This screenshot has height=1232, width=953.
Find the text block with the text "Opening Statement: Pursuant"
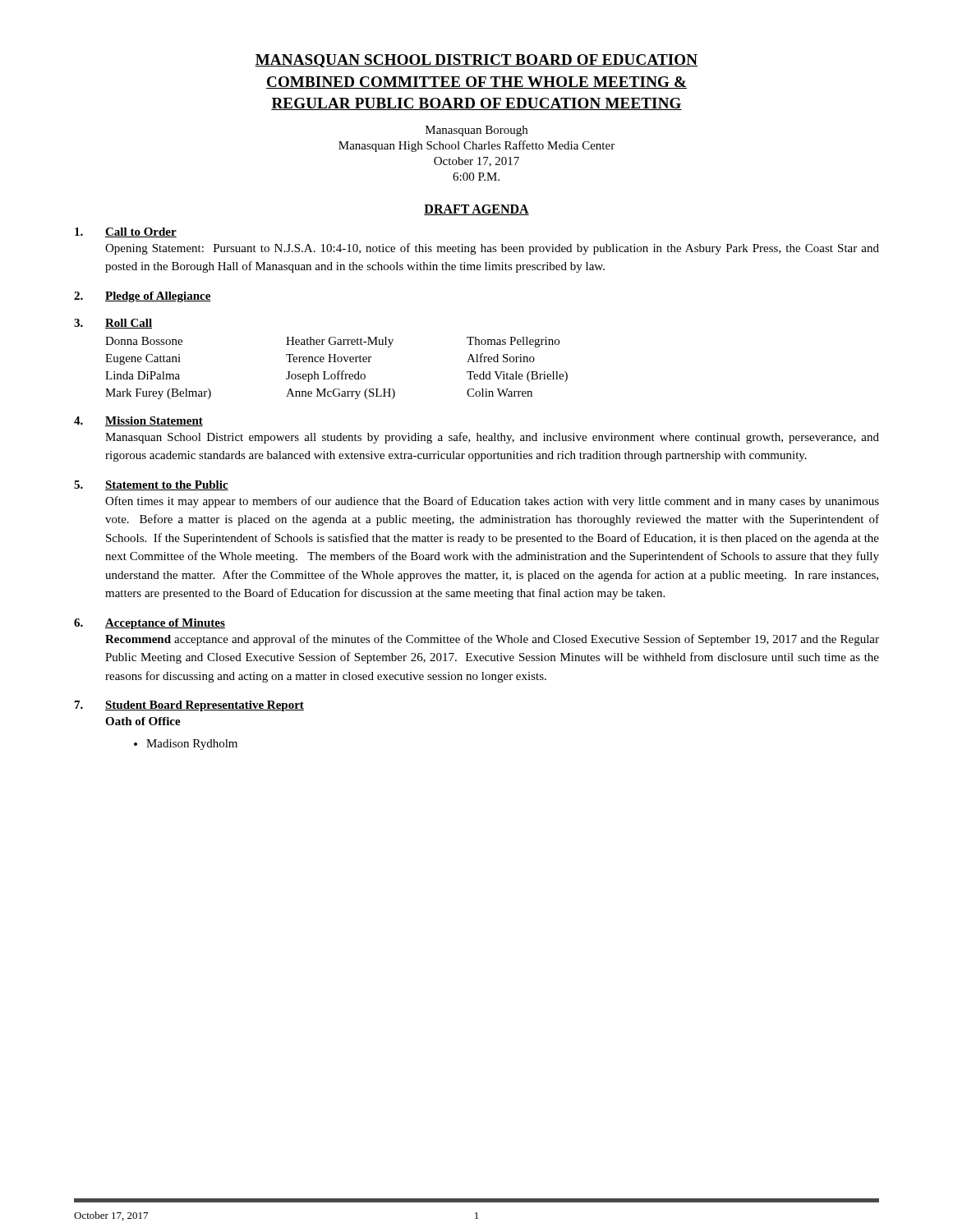pyautogui.click(x=492, y=257)
